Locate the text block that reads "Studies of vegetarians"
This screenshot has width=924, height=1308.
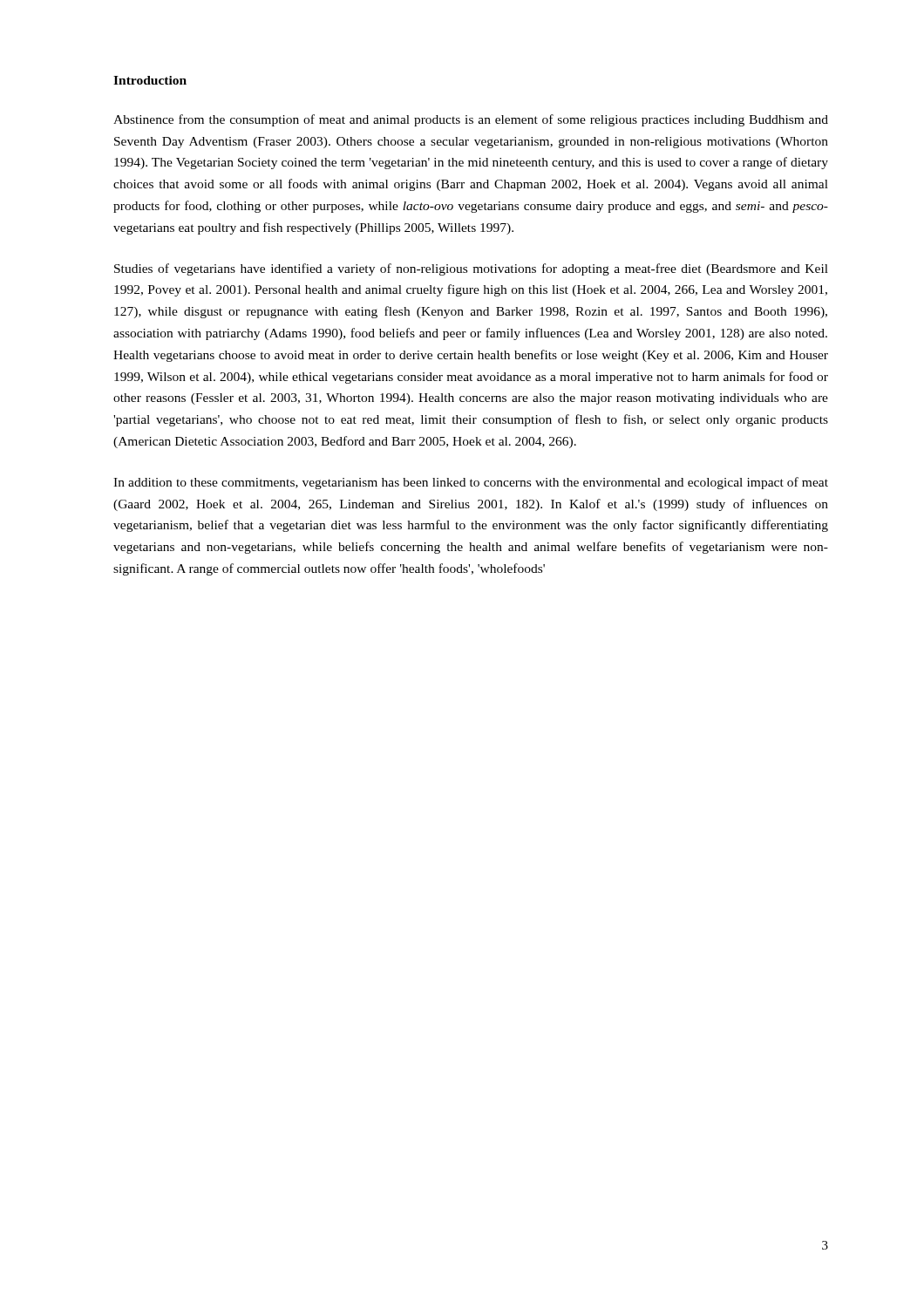click(471, 354)
